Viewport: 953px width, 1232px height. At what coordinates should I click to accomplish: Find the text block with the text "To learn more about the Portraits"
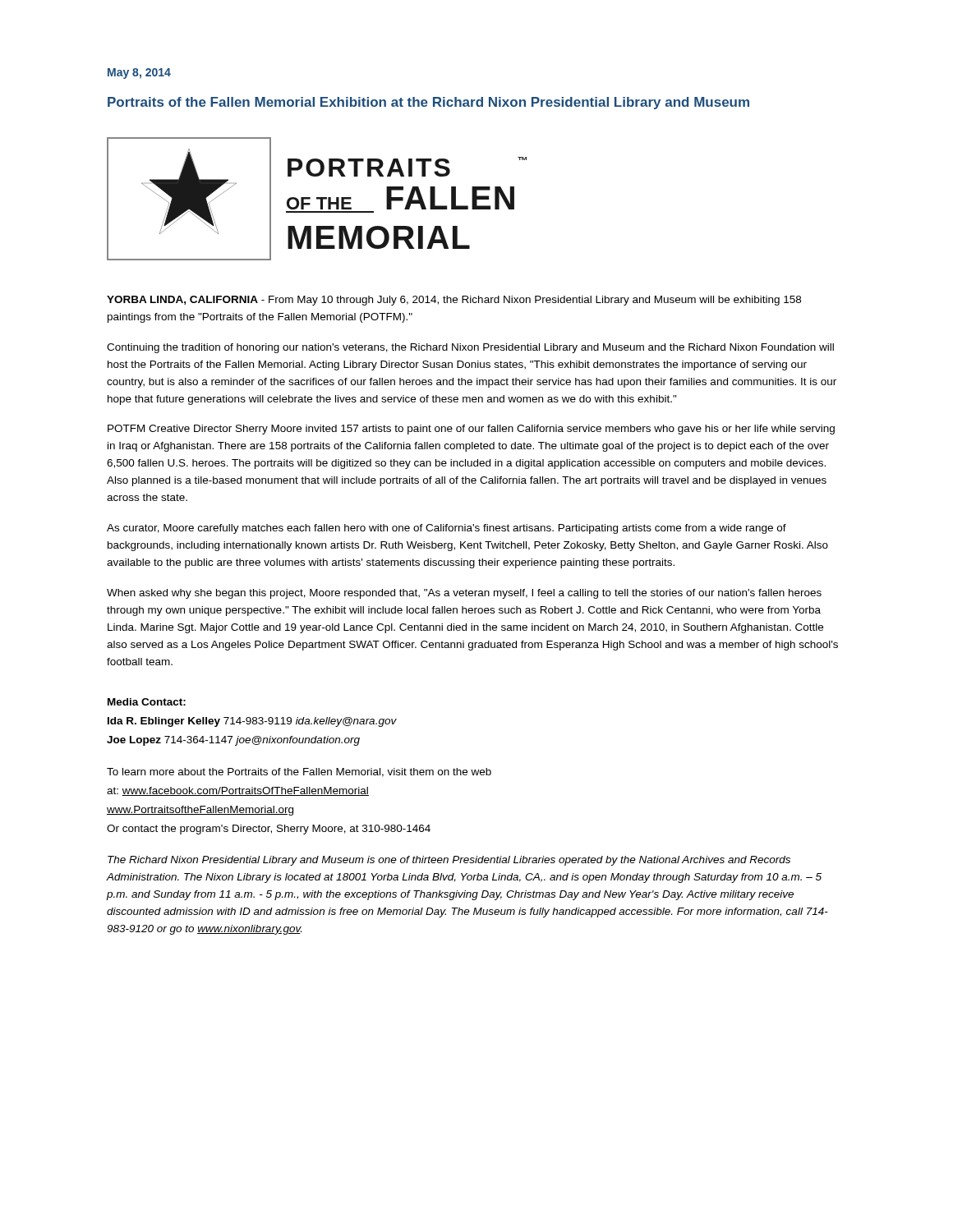299,800
